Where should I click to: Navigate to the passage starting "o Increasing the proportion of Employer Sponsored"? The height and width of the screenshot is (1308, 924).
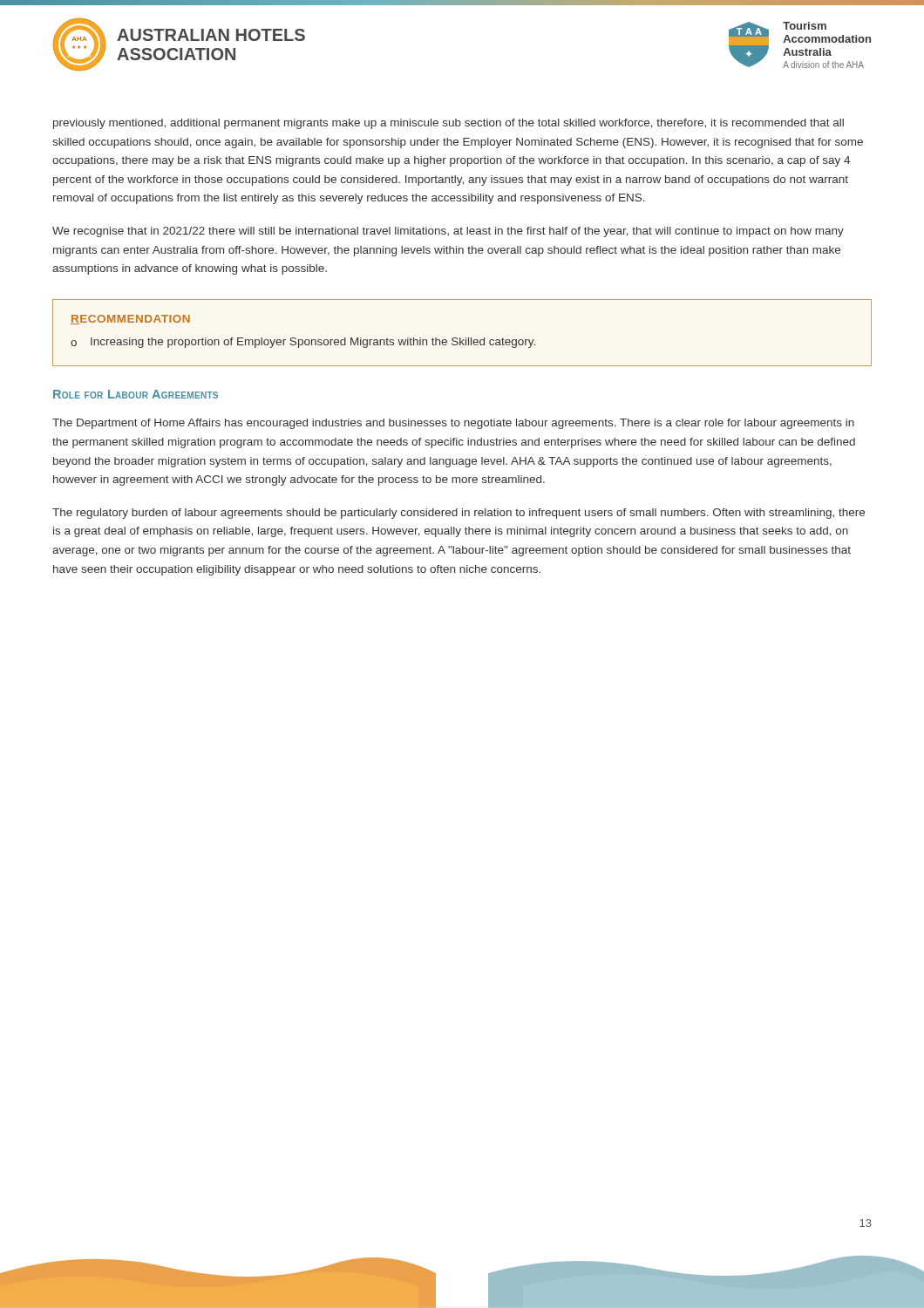point(303,342)
